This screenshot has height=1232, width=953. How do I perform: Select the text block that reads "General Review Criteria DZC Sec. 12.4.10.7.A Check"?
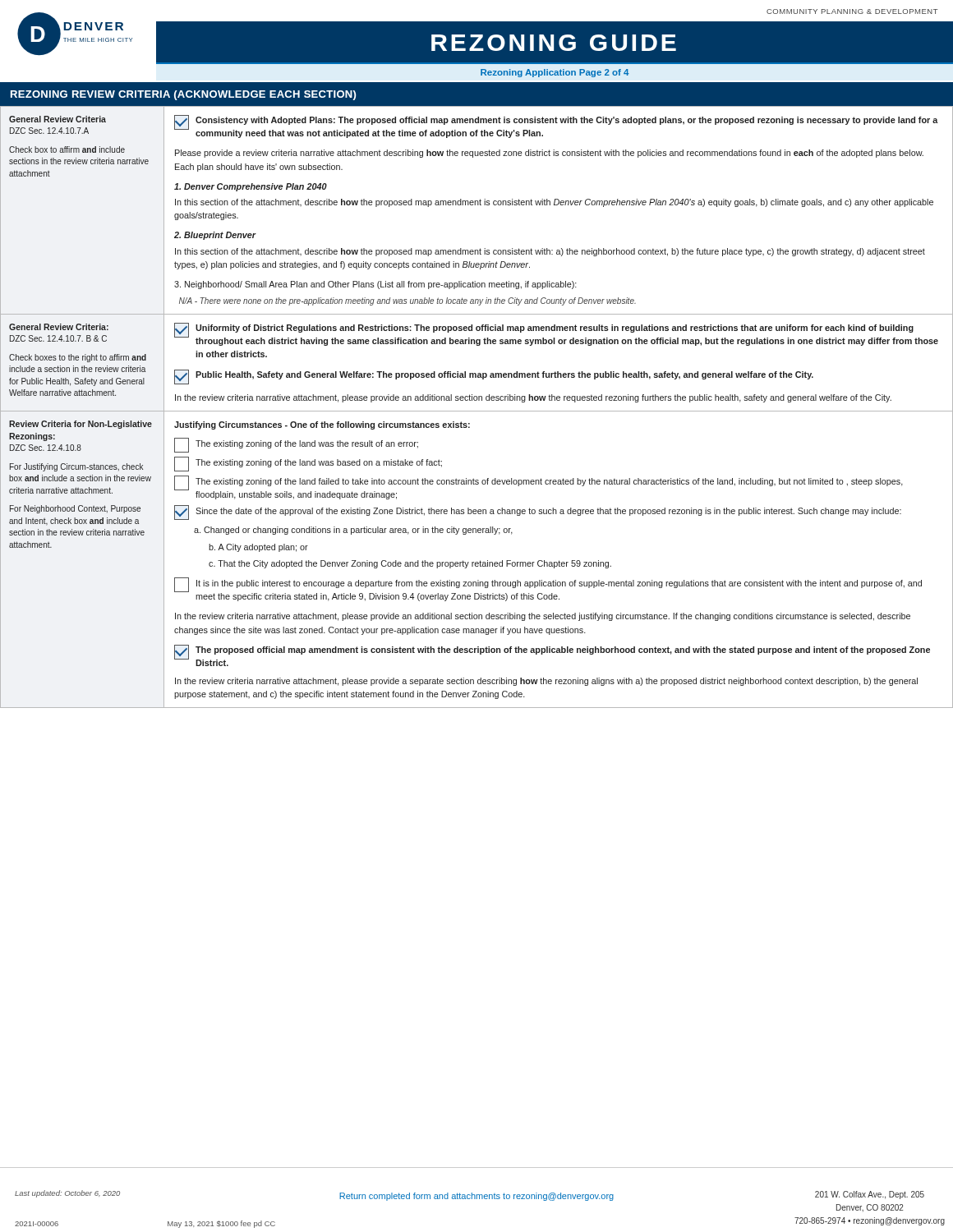tap(82, 147)
